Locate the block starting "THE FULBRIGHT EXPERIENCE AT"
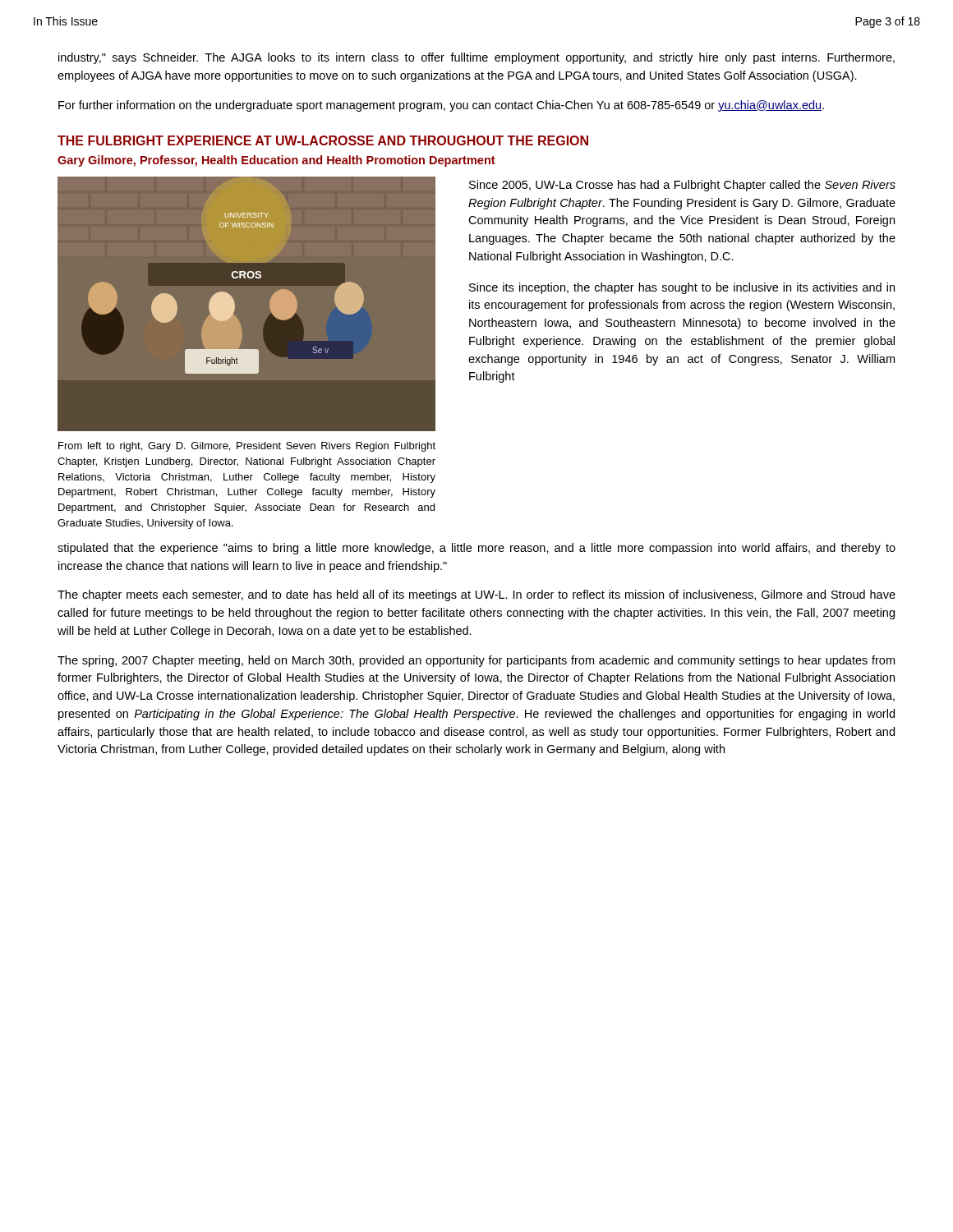 point(476,141)
